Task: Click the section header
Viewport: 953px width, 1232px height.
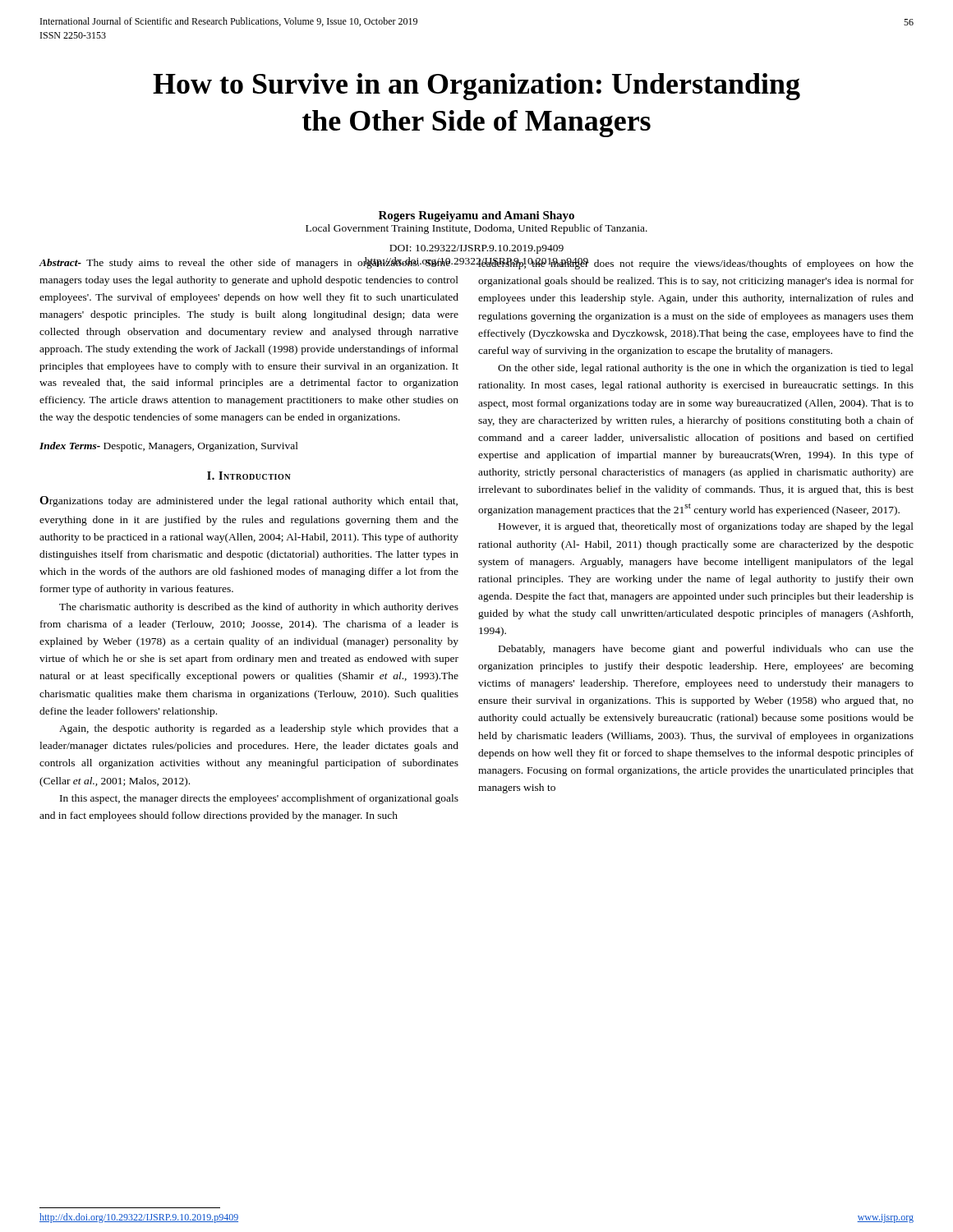Action: click(x=249, y=476)
